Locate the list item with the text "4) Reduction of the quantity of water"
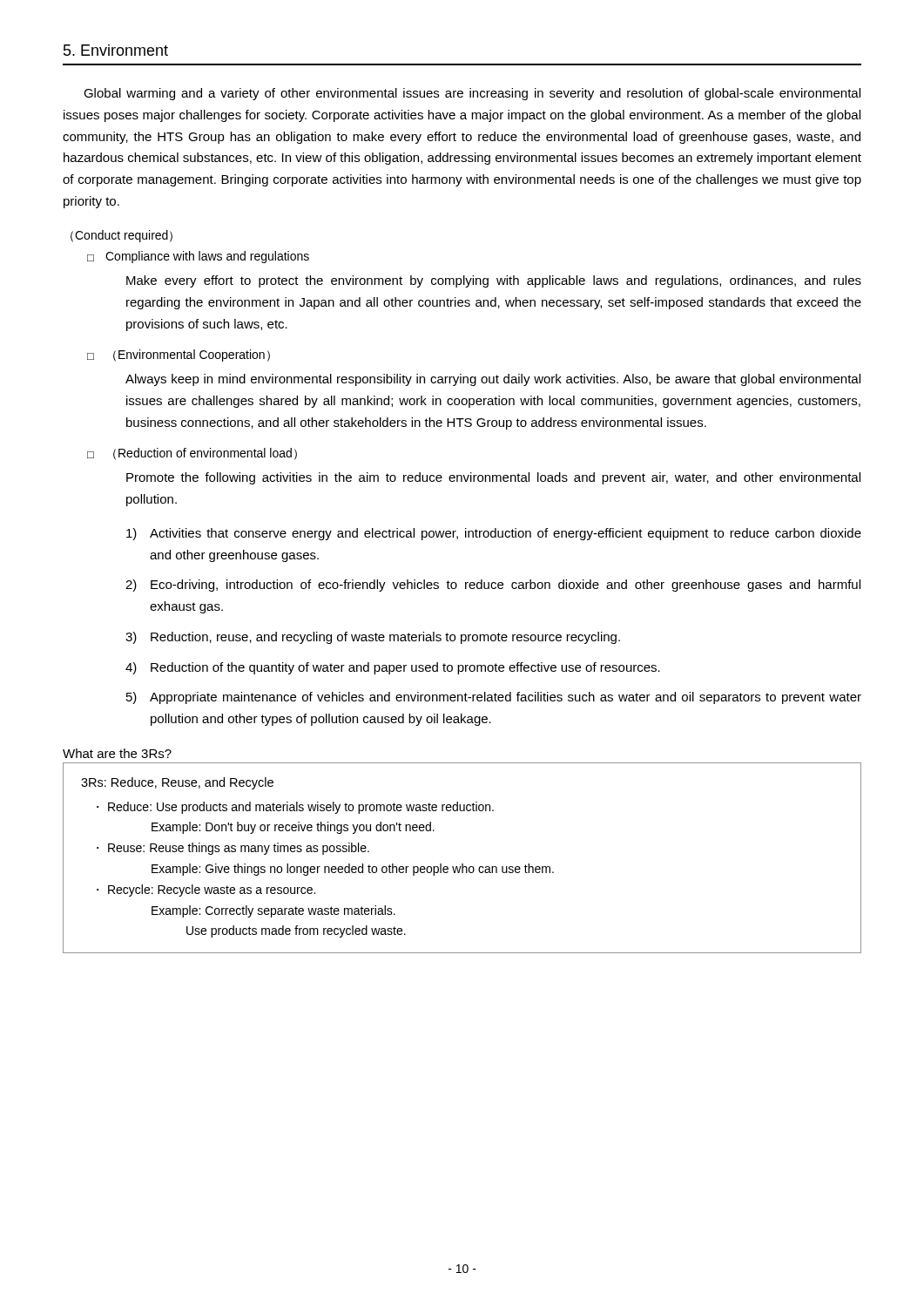The width and height of the screenshot is (924, 1307). point(493,667)
